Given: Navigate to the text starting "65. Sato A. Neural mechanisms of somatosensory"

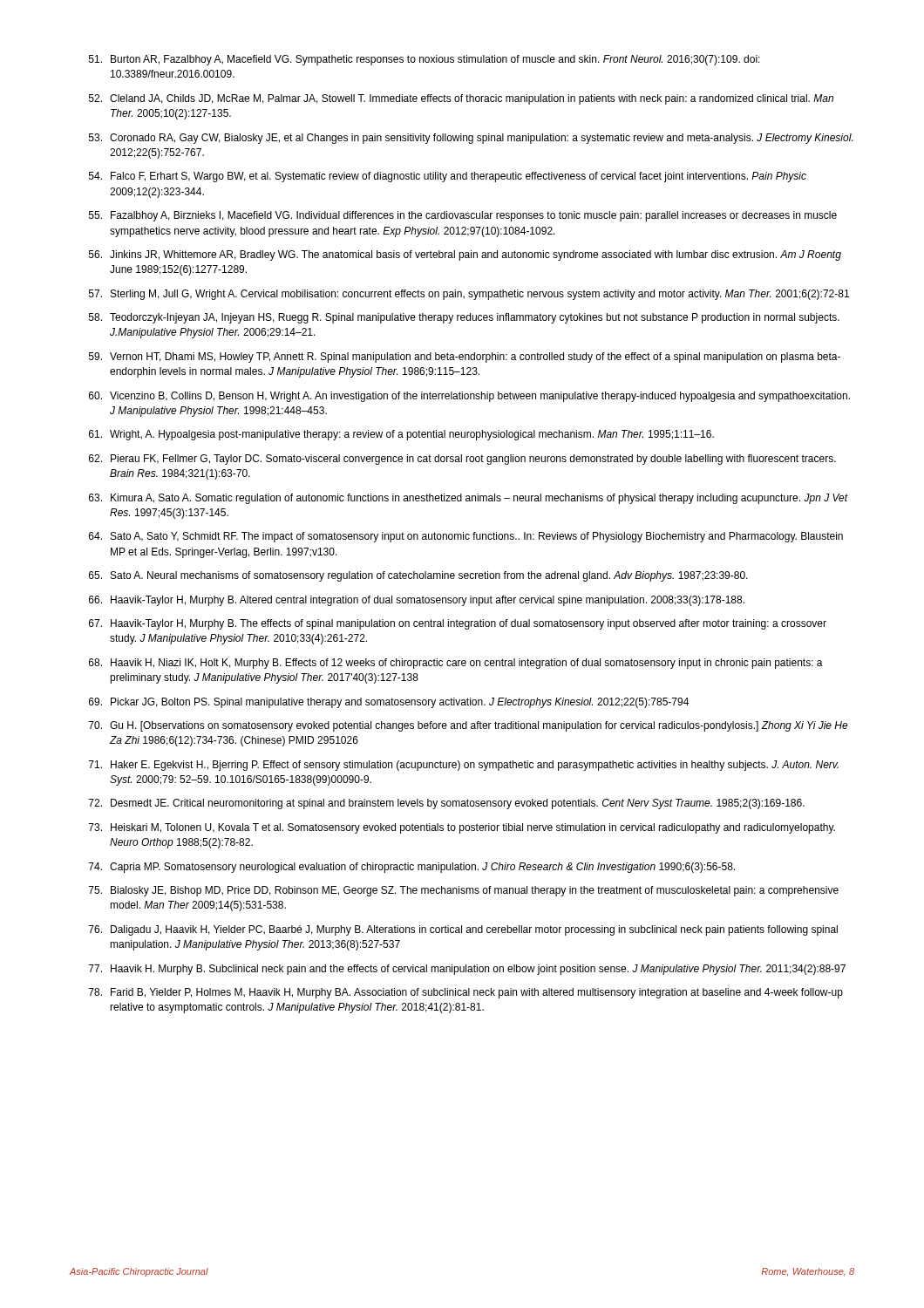Looking at the screenshot, I should click(x=462, y=576).
